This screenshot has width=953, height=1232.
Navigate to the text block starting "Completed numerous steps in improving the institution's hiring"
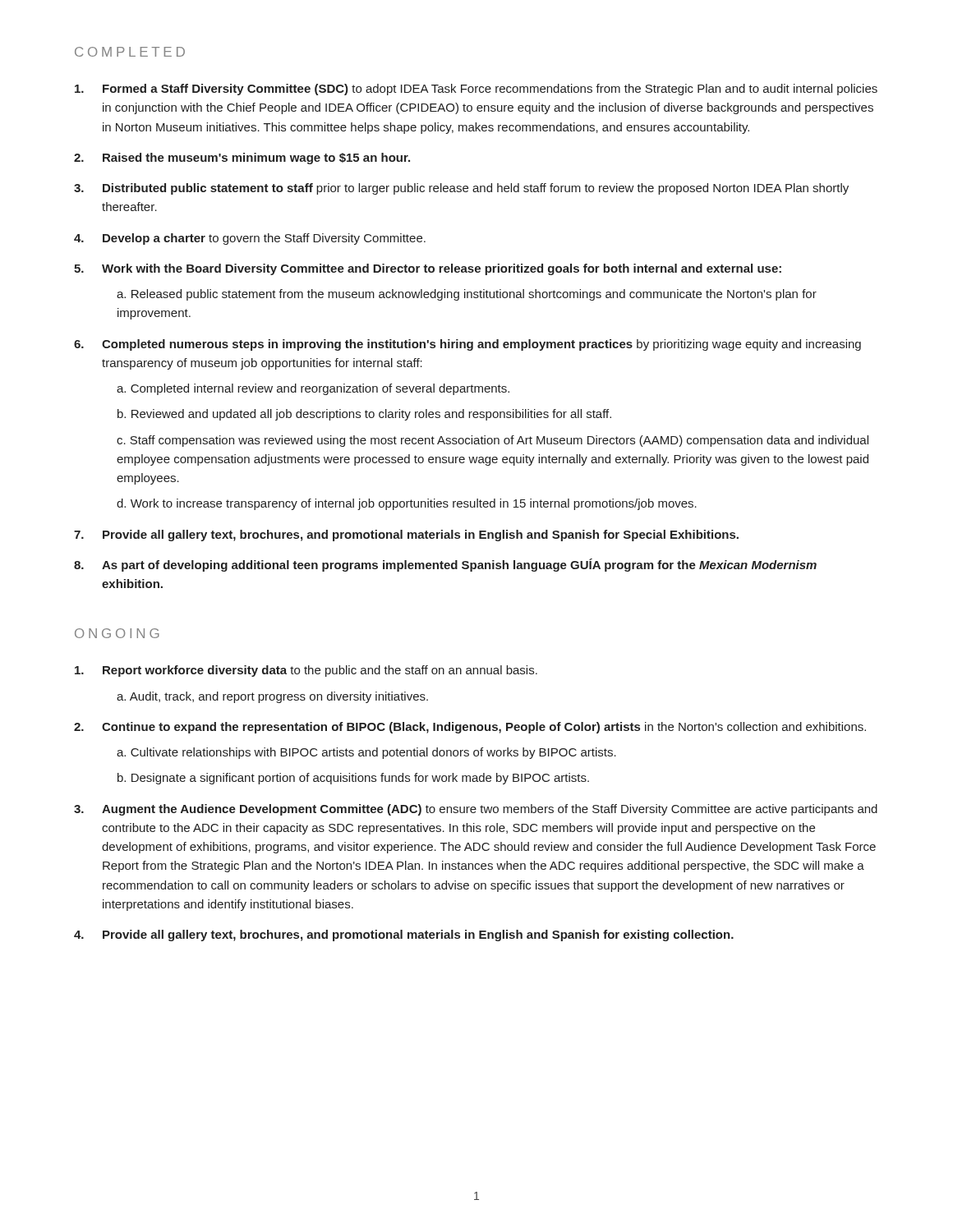490,425
